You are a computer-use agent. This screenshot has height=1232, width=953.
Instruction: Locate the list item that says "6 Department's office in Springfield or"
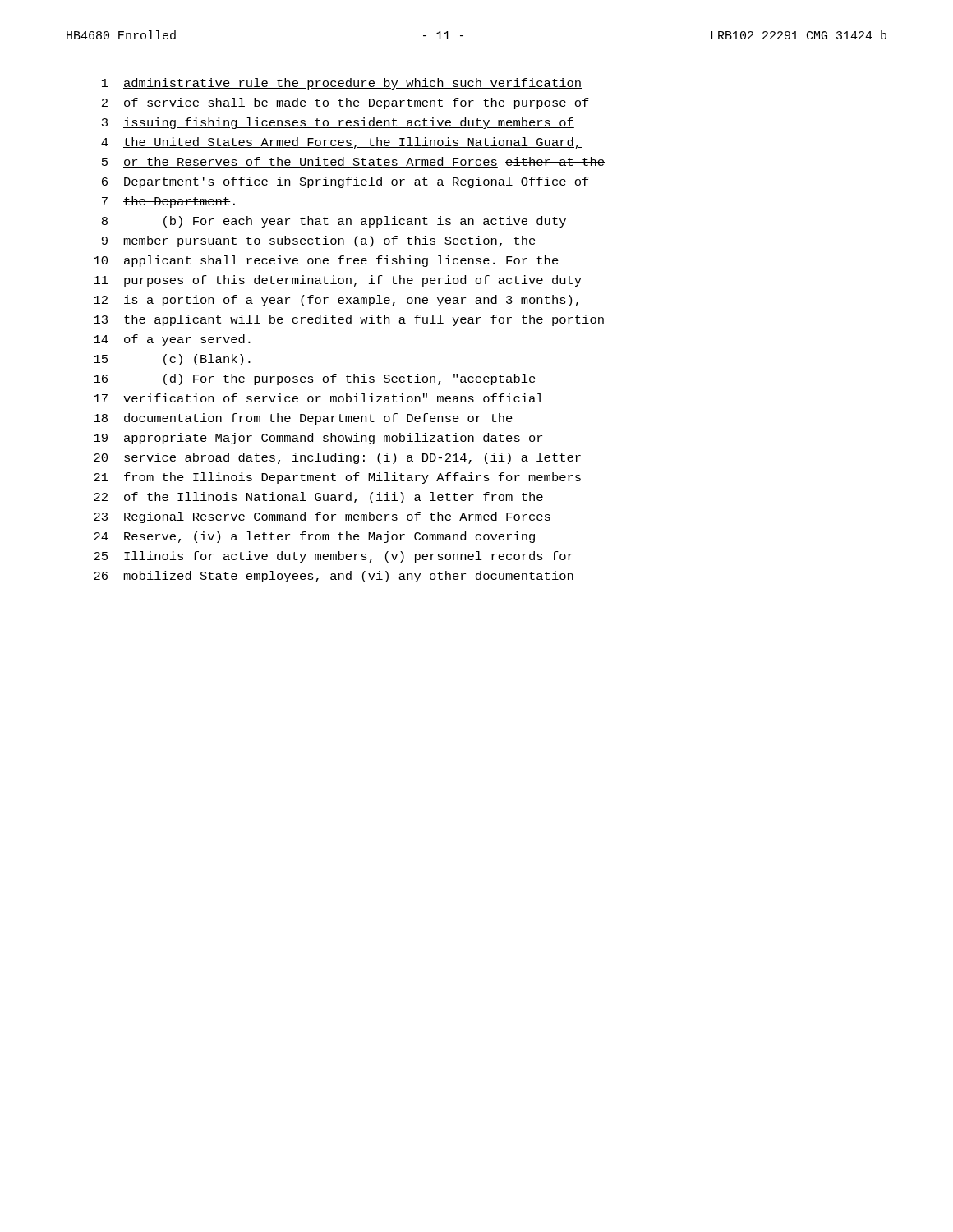[476, 182]
